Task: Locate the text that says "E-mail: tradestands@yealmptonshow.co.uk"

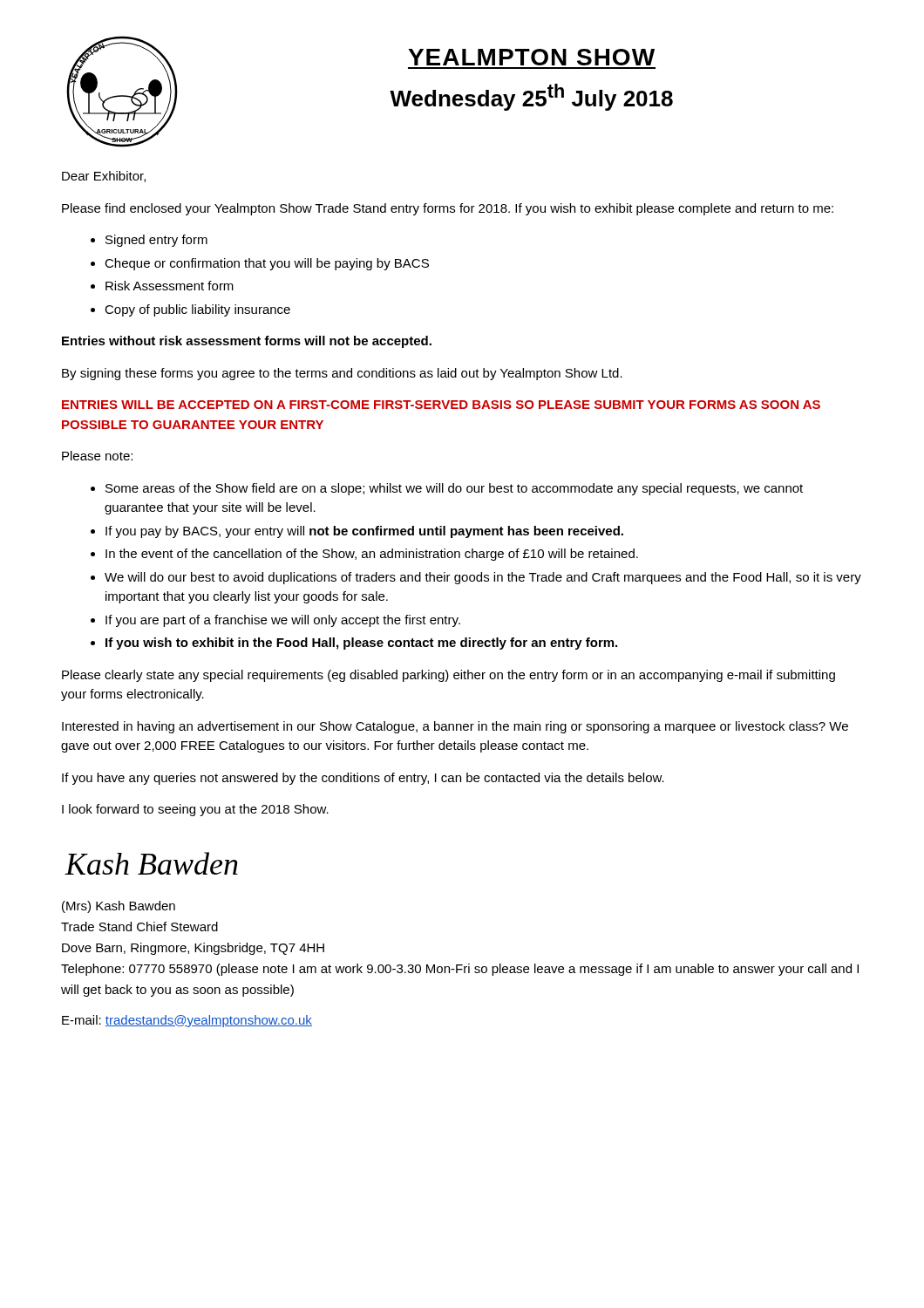Action: [186, 1019]
